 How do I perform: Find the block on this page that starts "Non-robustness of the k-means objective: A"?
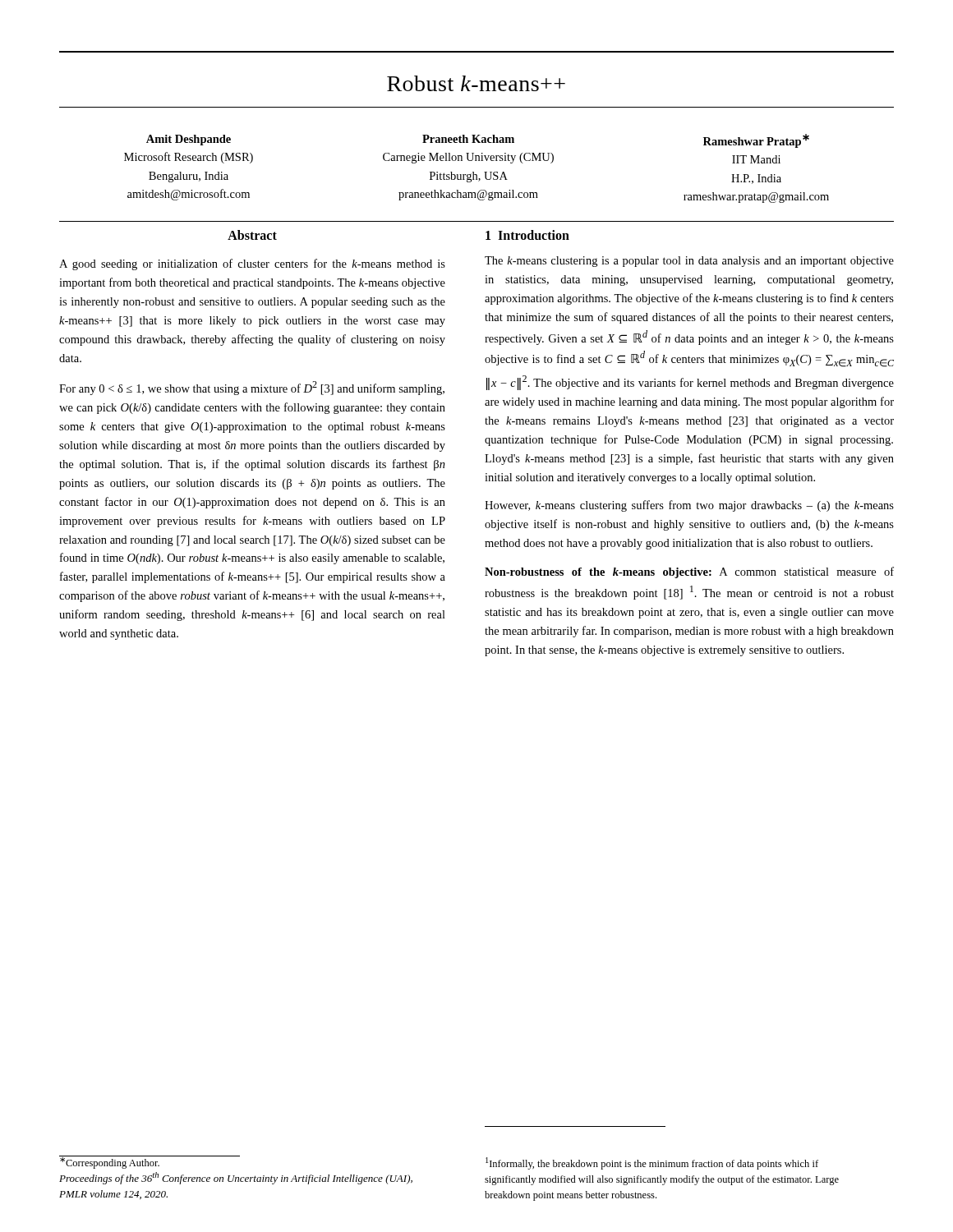click(689, 611)
